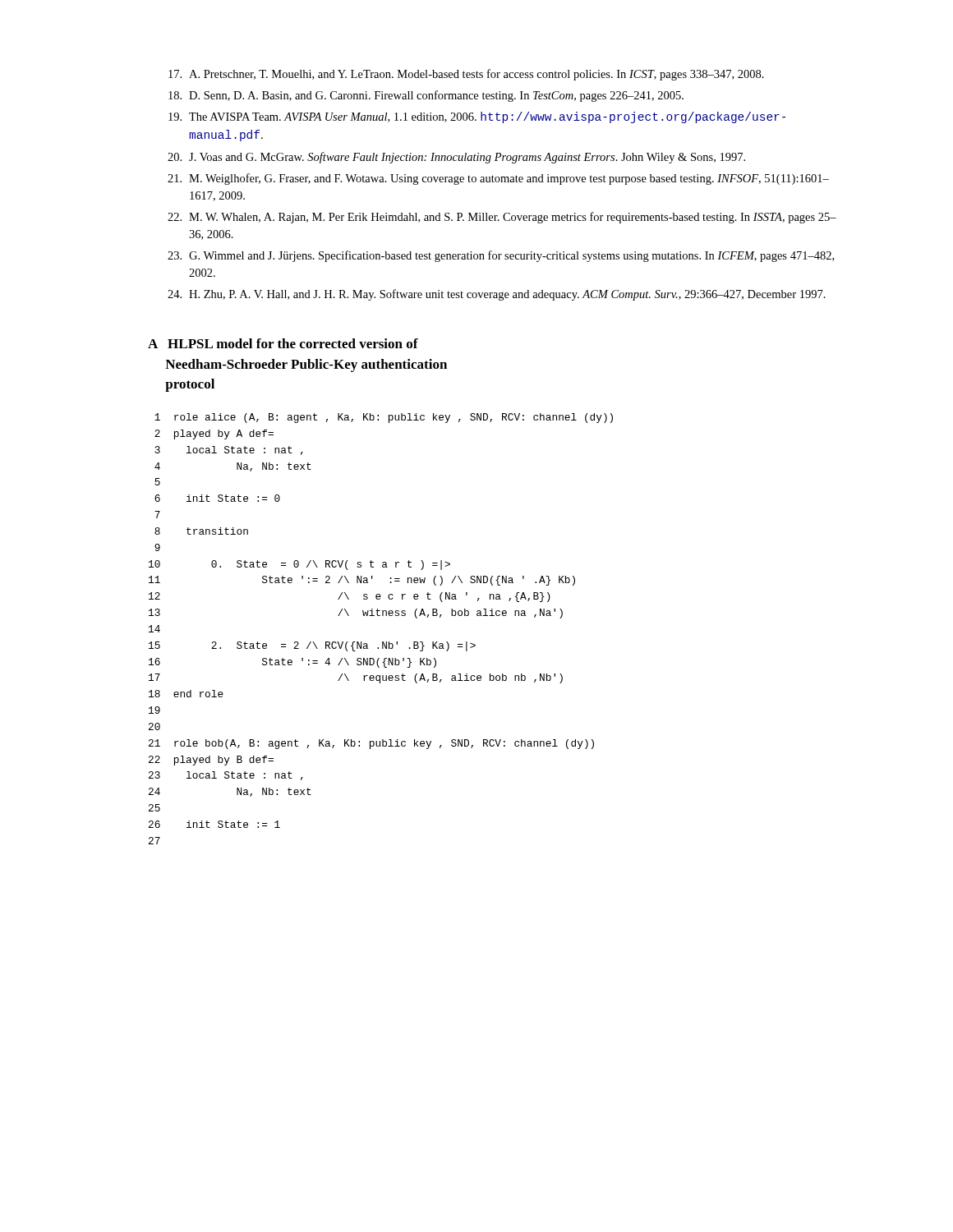Click the section header that begins "A HLPSL model for"
953x1232 pixels.
coord(283,343)
